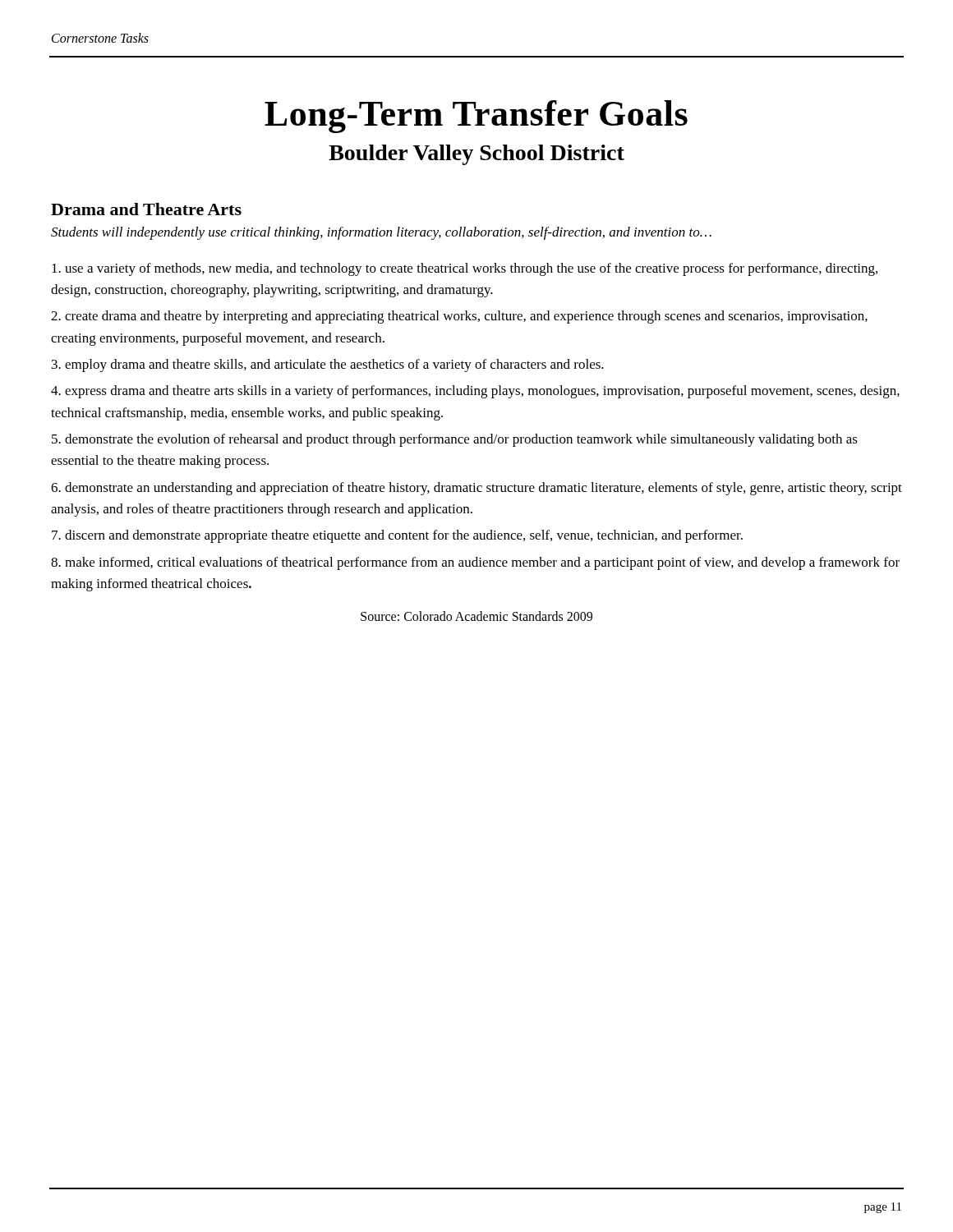Navigate to the element starting "4. express drama and theatre arts skills"
The height and width of the screenshot is (1232, 953).
pos(475,402)
